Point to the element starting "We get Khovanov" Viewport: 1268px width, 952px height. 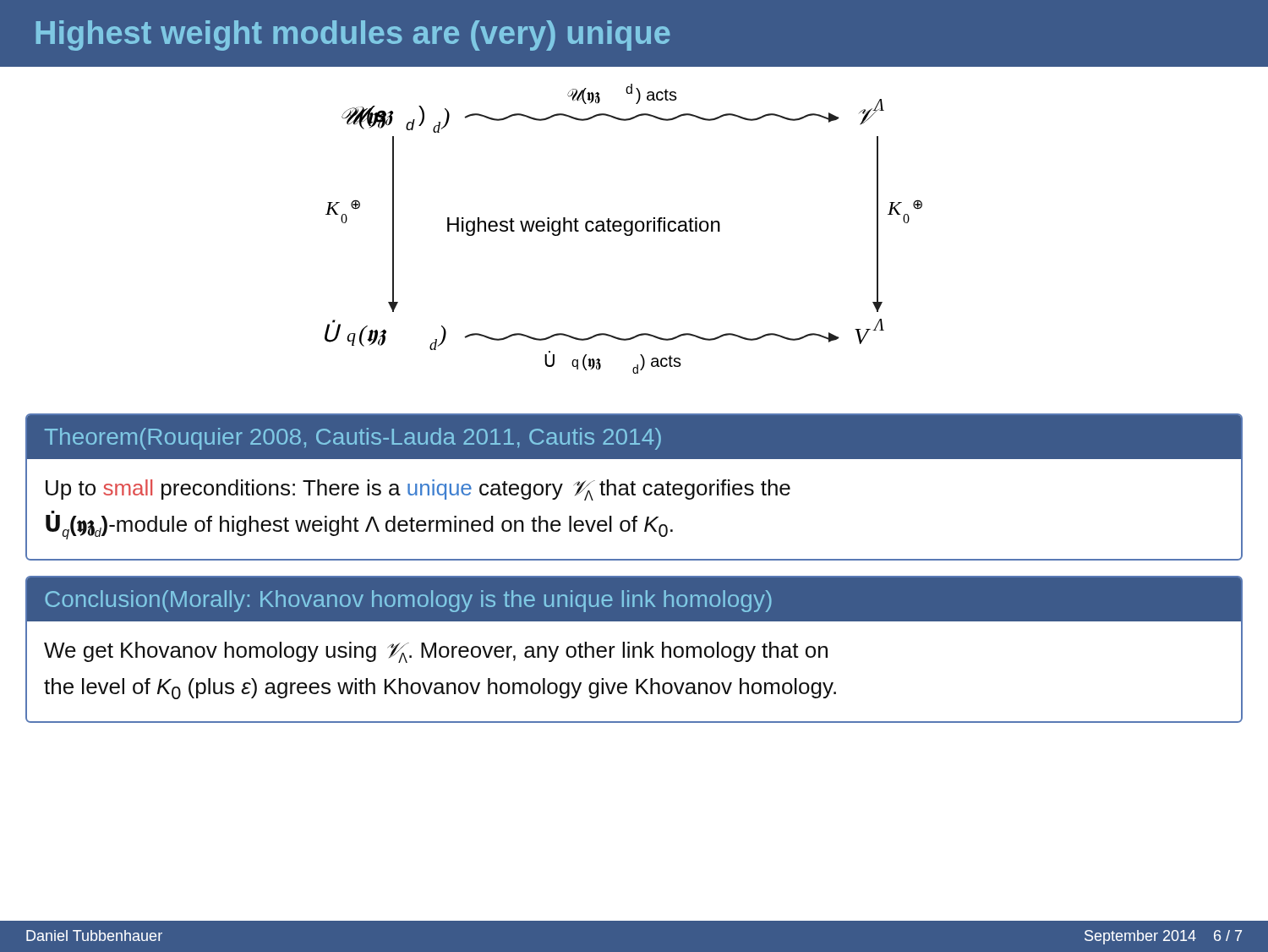(x=441, y=670)
